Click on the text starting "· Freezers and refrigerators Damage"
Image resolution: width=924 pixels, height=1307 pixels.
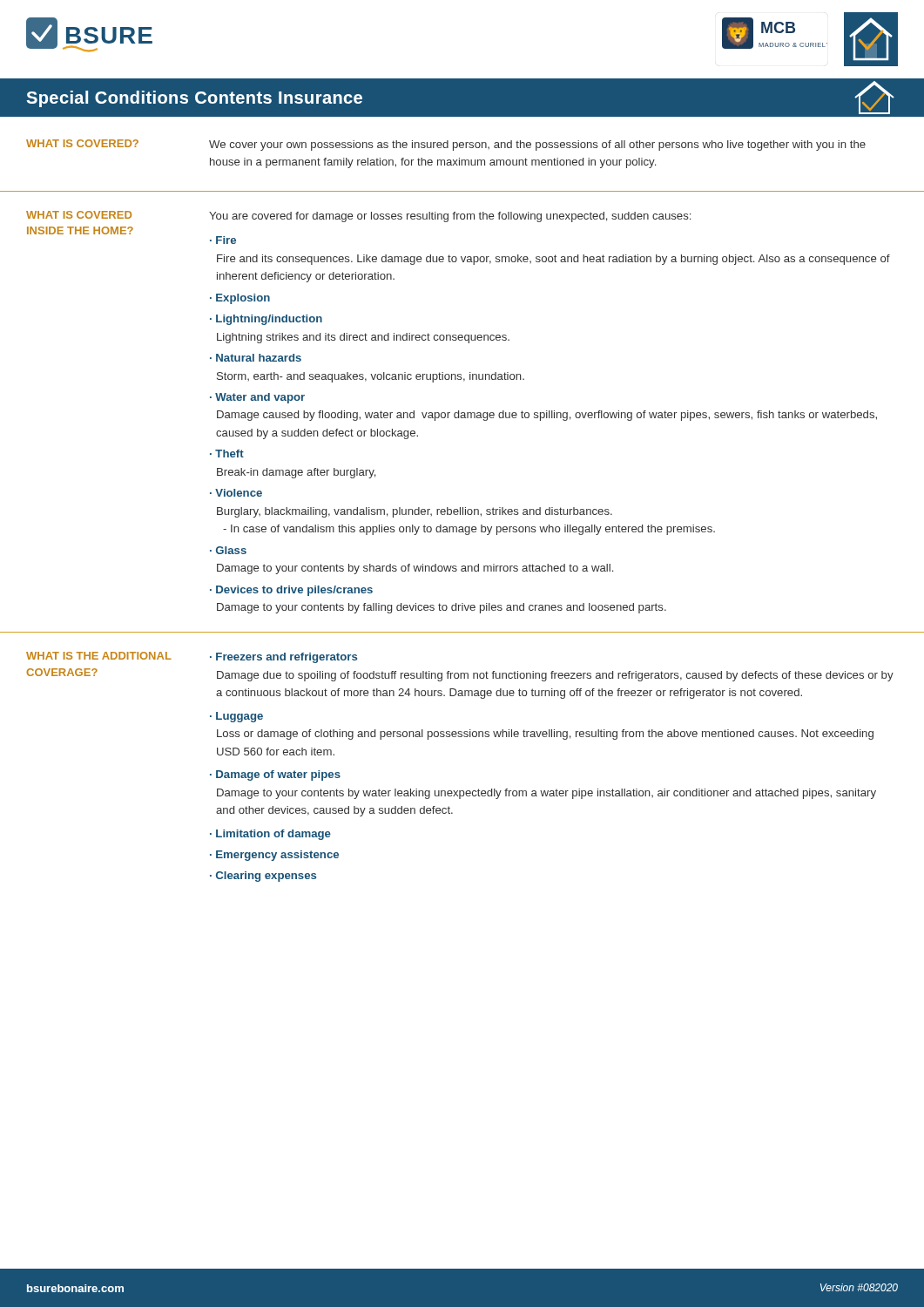553,675
